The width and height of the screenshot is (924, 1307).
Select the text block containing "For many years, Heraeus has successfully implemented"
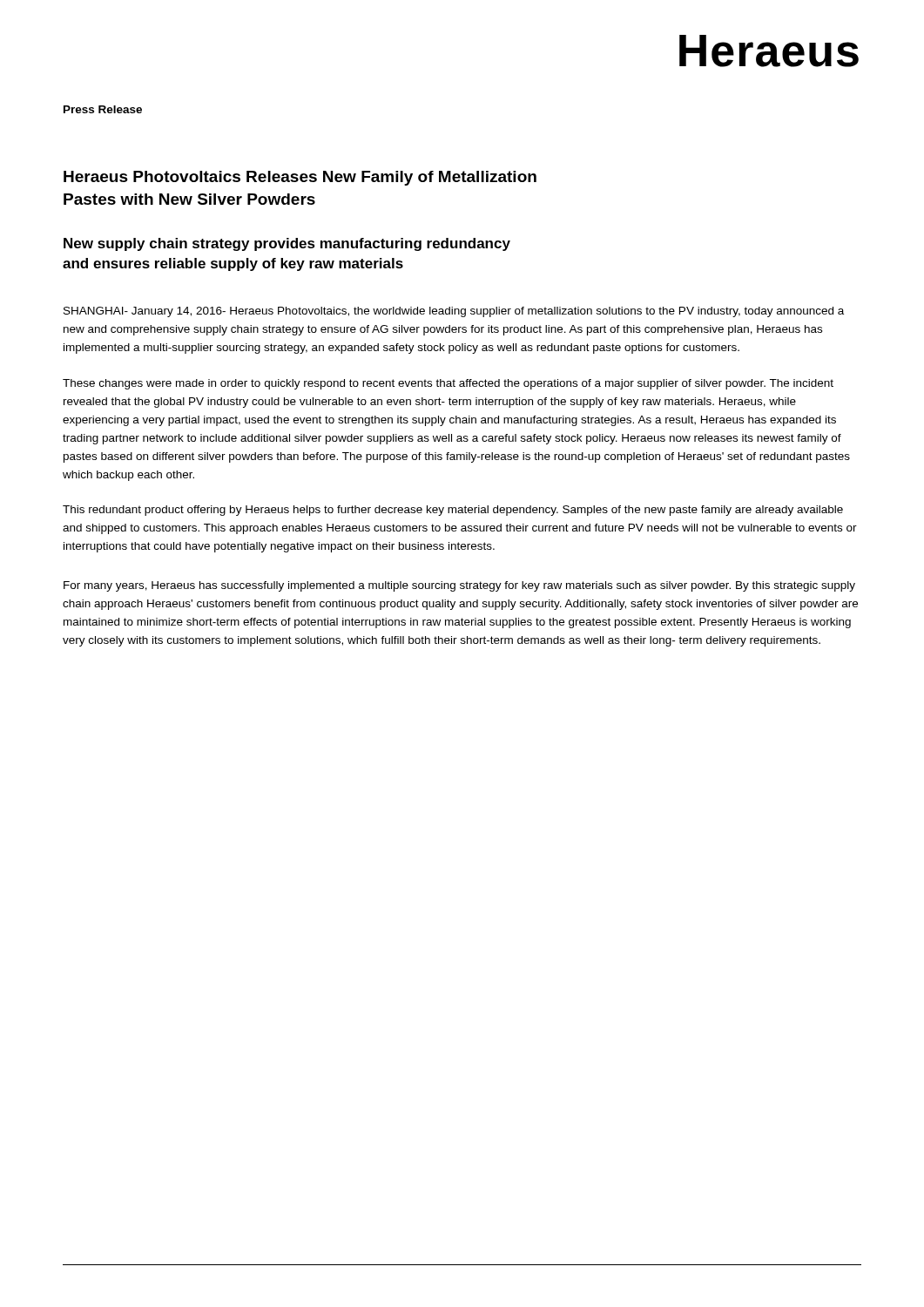pyautogui.click(x=461, y=613)
